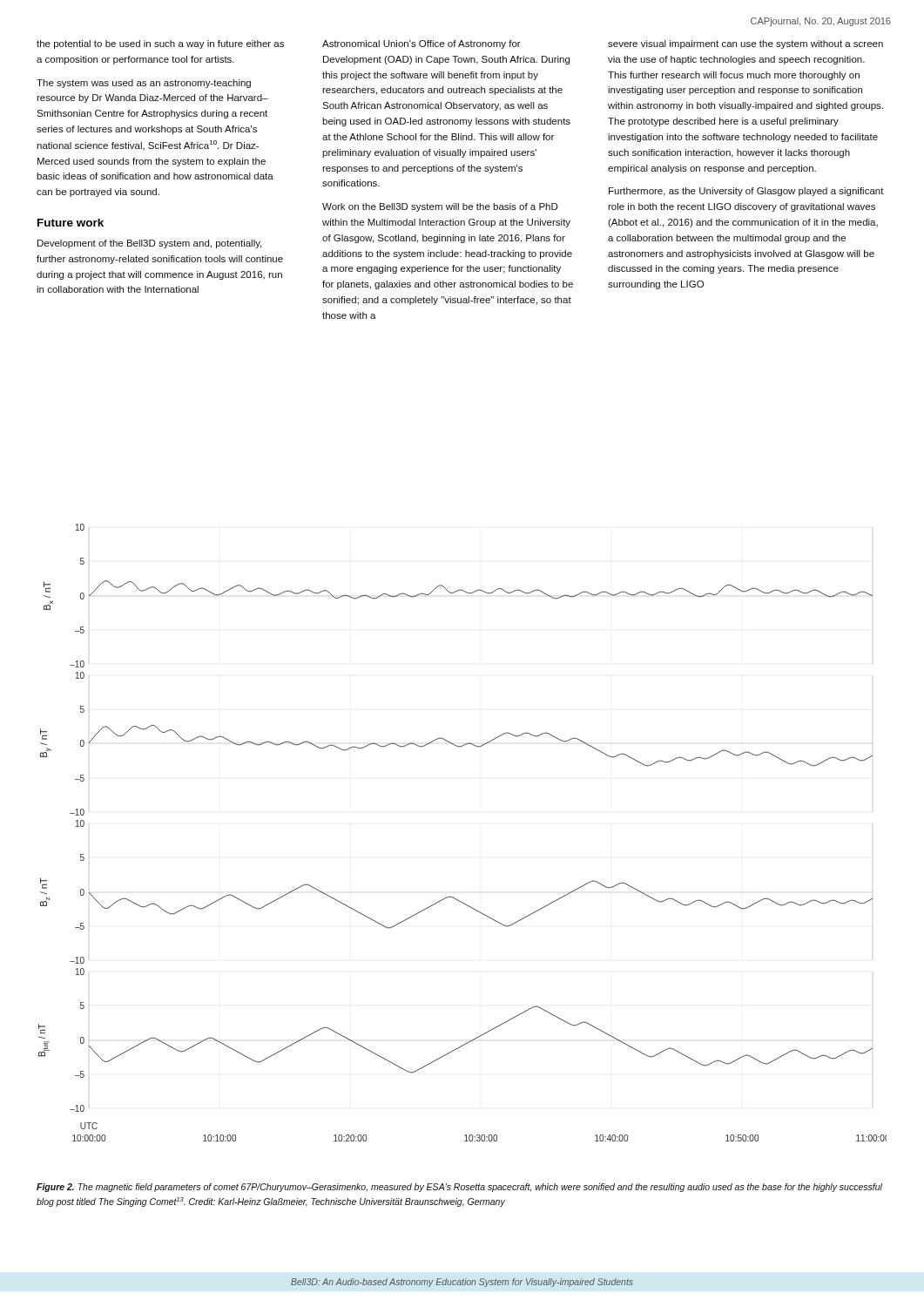The height and width of the screenshot is (1307, 924).
Task: Find the text starting "severe visual impairment can"
Action: tap(747, 165)
